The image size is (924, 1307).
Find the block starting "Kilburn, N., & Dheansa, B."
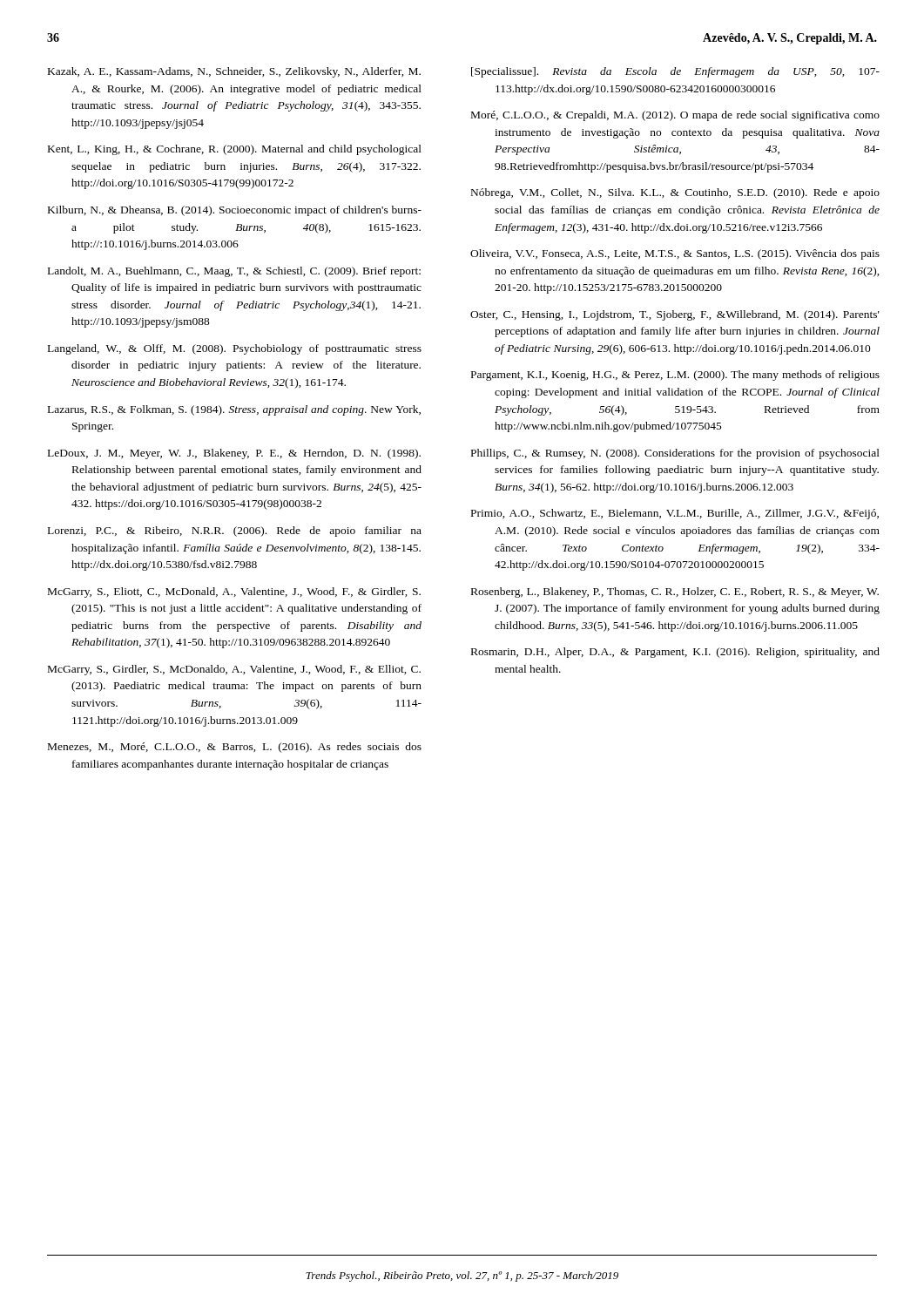click(234, 227)
